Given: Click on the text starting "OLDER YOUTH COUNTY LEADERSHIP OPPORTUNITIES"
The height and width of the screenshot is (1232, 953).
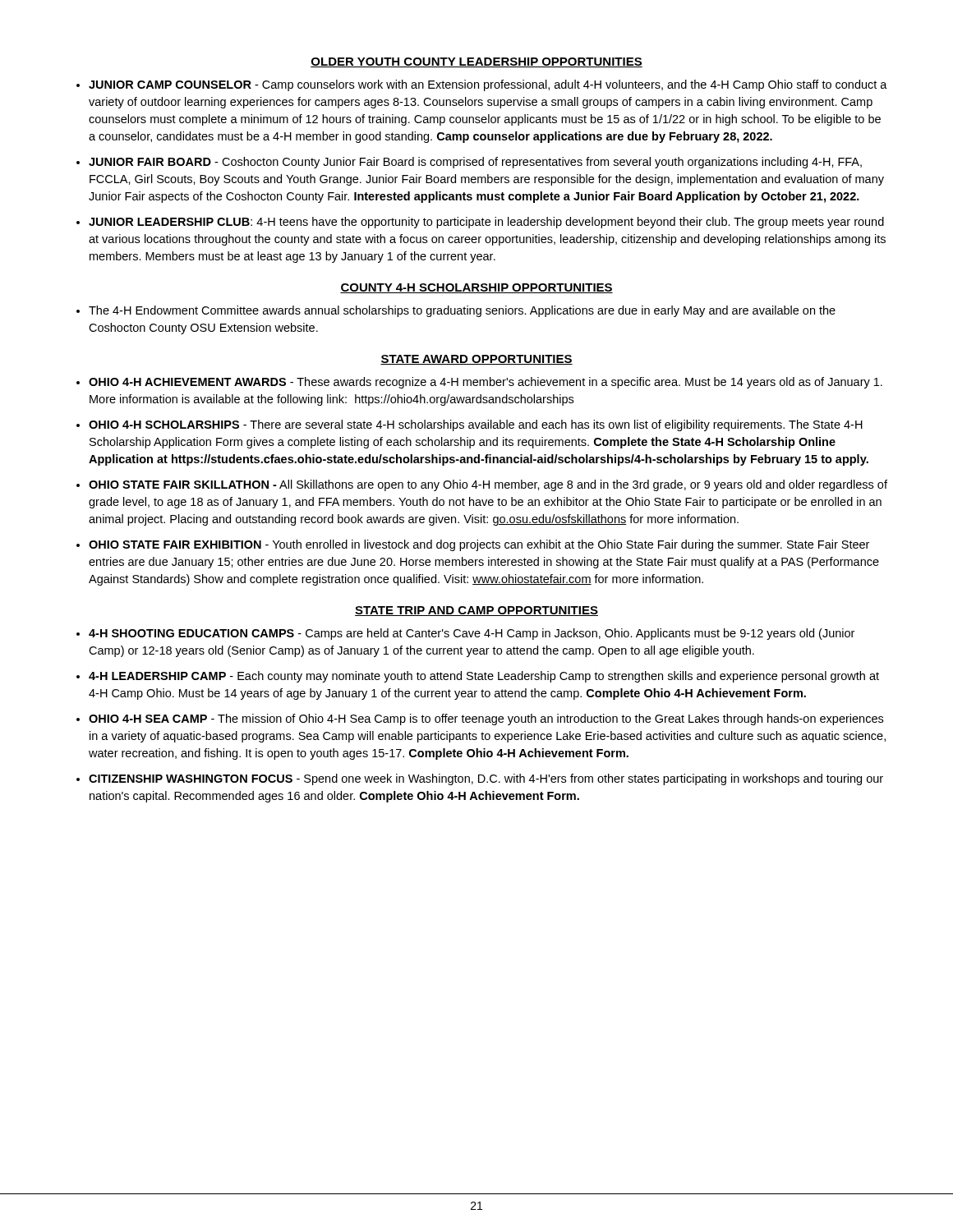Looking at the screenshot, I should point(476,61).
